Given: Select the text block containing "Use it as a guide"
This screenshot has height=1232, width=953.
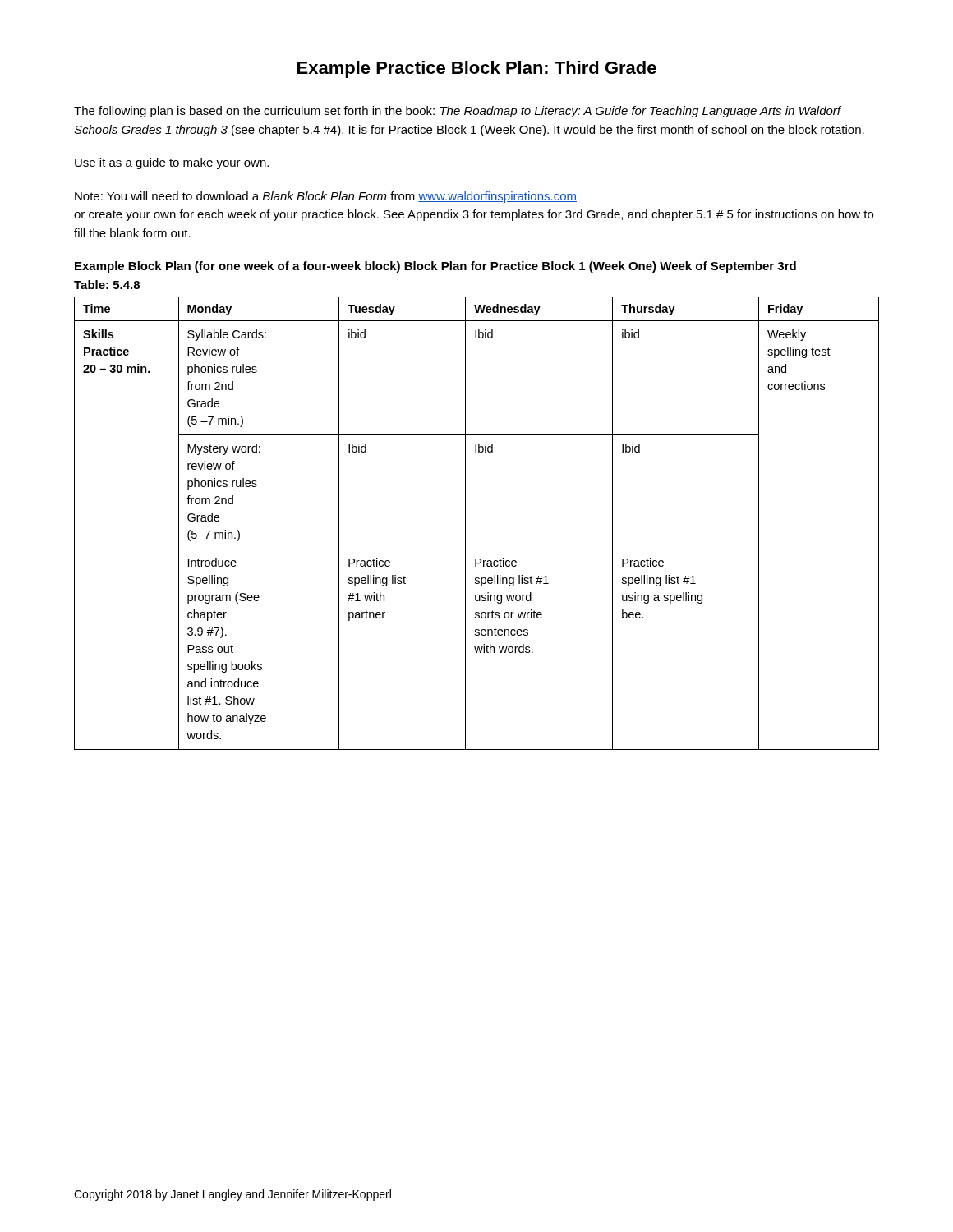Looking at the screenshot, I should (x=172, y=162).
